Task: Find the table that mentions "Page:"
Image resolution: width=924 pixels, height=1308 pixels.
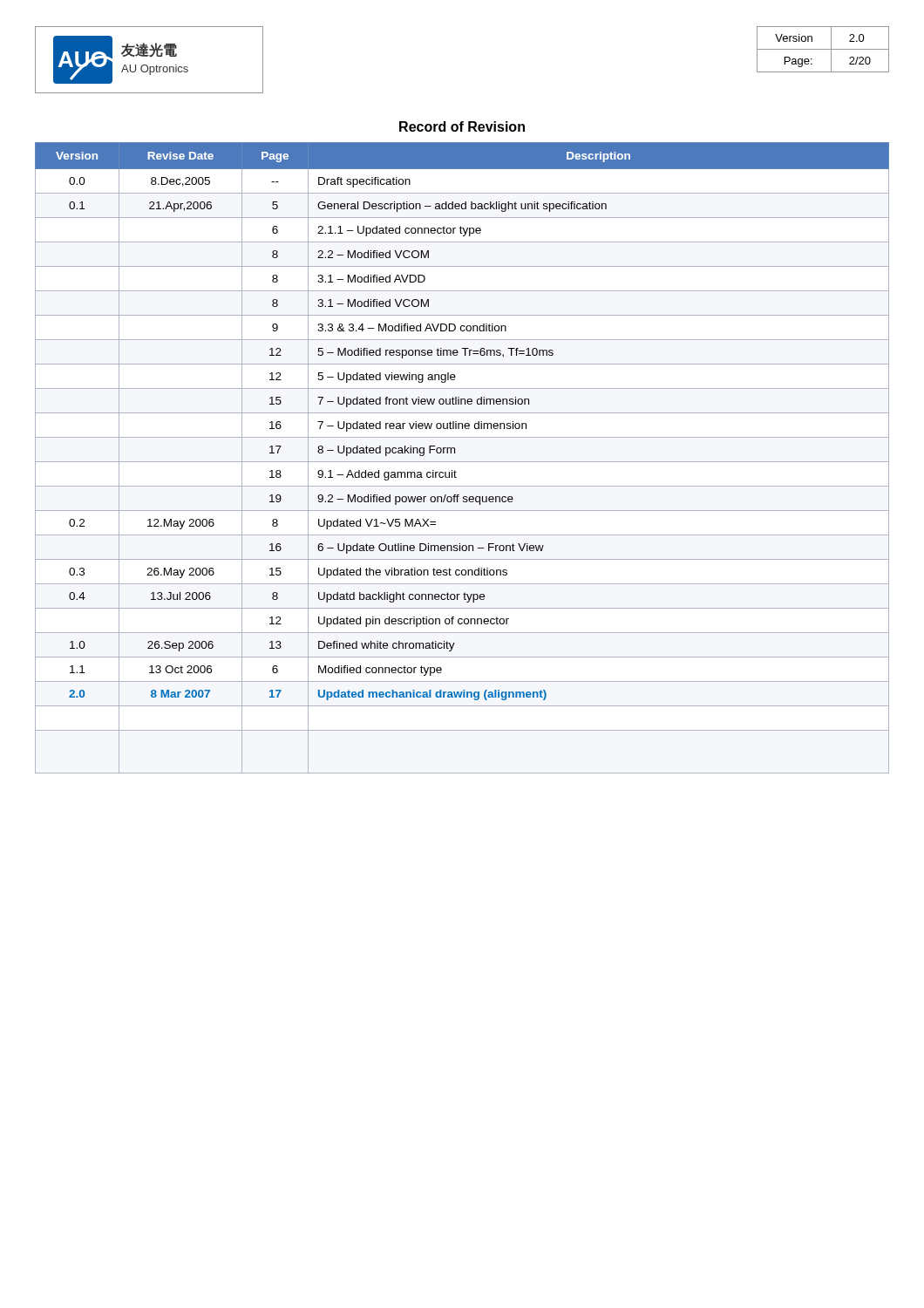Action: coord(823,49)
